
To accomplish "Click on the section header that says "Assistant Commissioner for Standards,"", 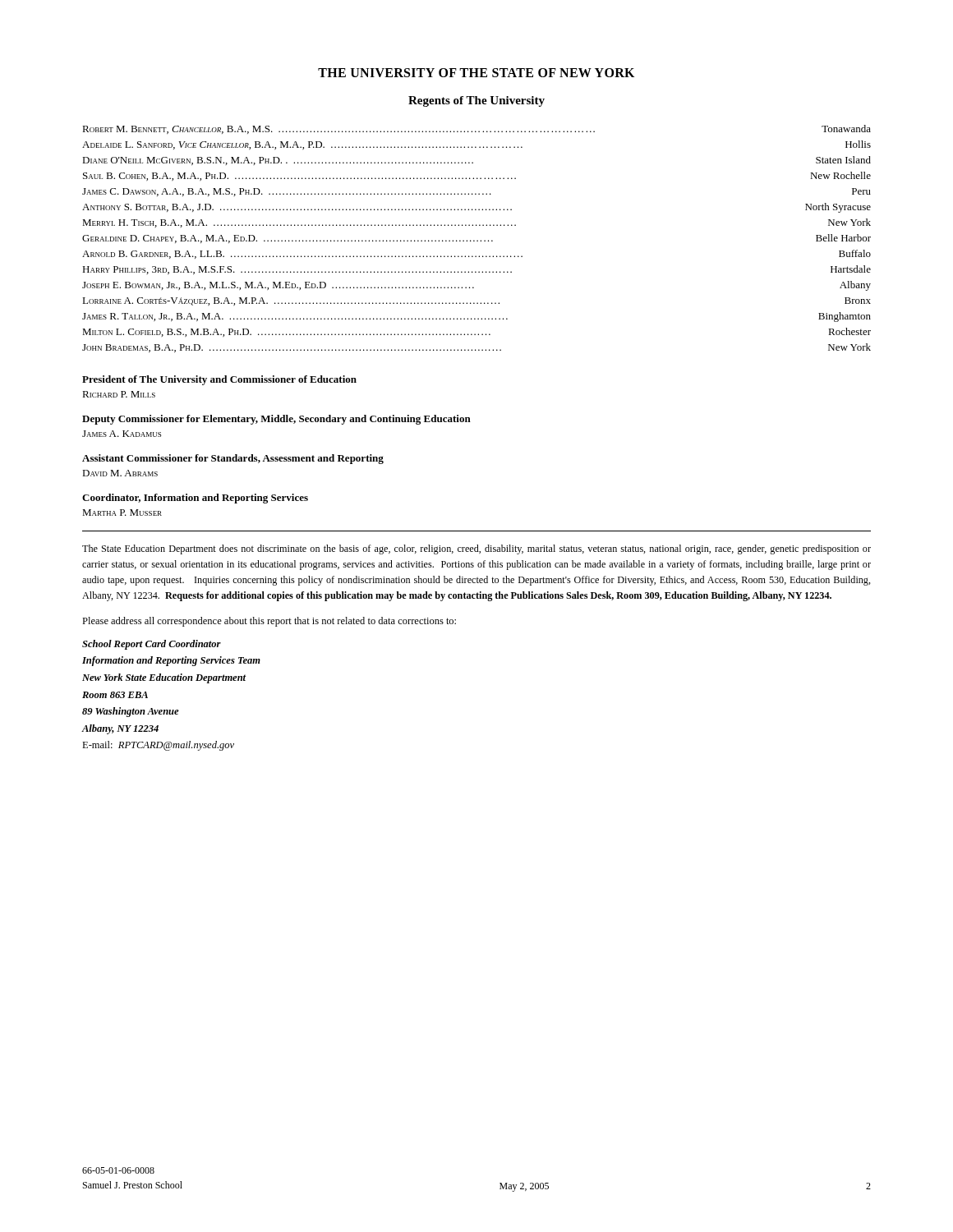I will [x=233, y=458].
